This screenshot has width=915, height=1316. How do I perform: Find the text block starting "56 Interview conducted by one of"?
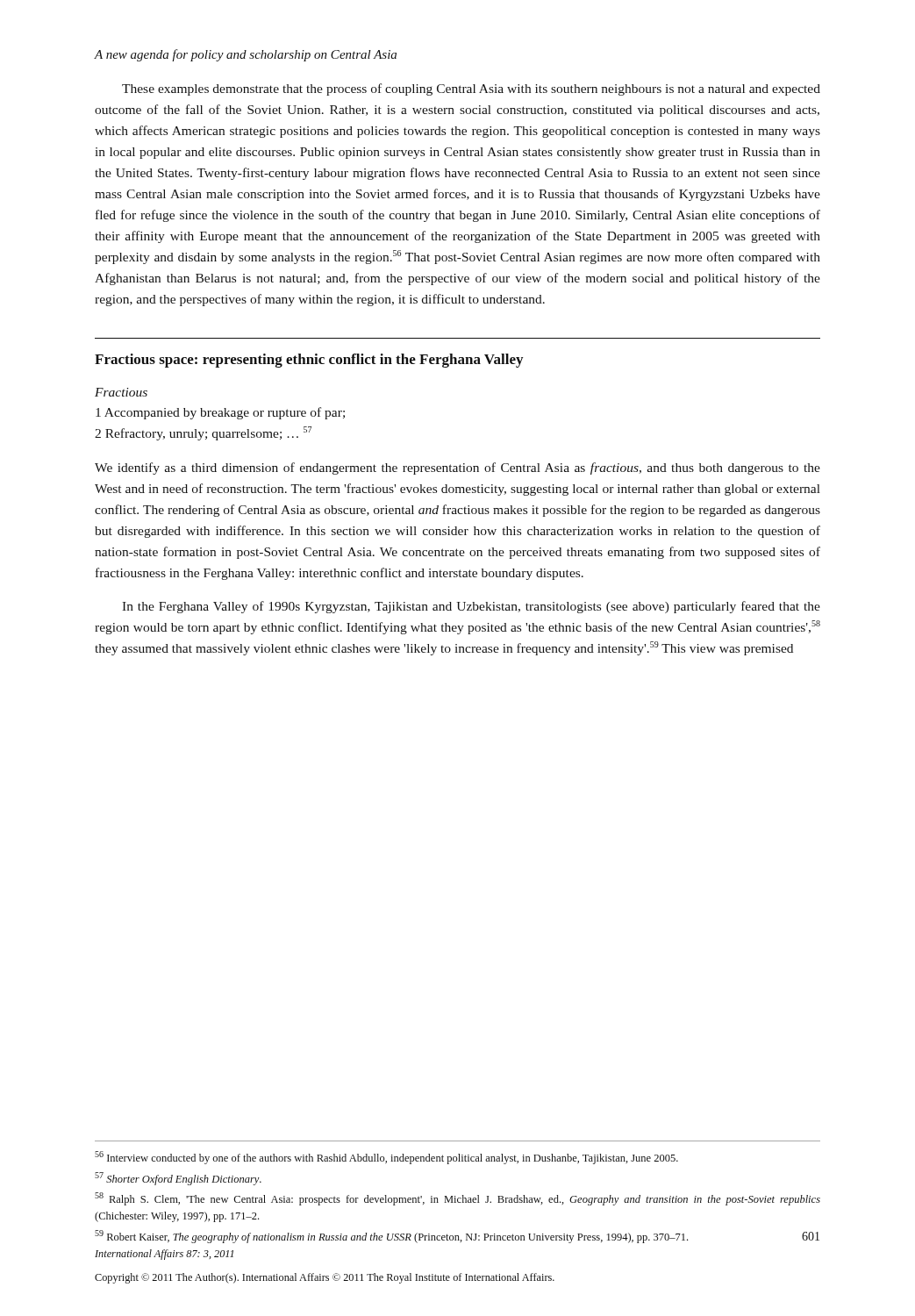[458, 1157]
